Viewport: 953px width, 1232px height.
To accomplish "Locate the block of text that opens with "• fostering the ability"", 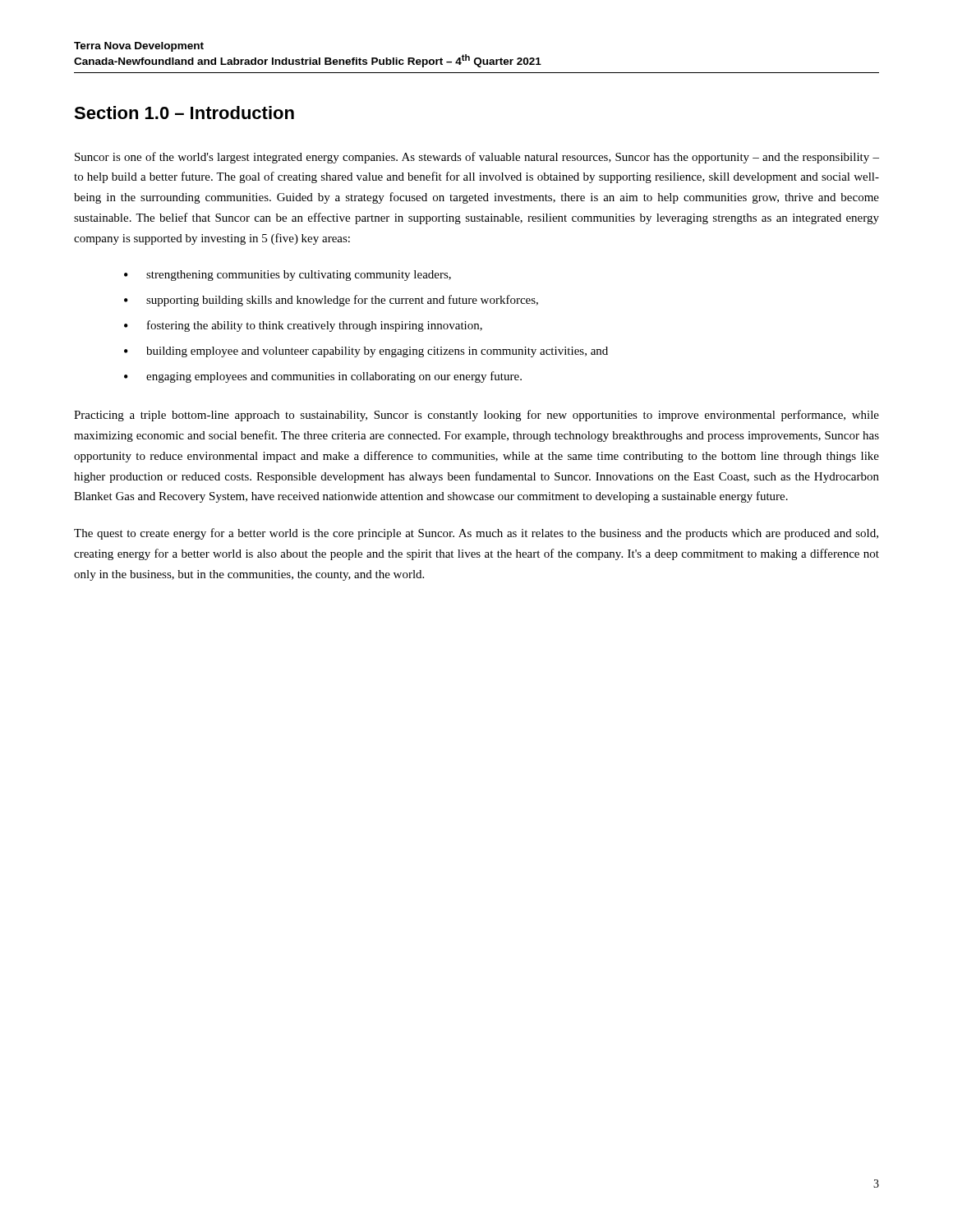I will 303,327.
